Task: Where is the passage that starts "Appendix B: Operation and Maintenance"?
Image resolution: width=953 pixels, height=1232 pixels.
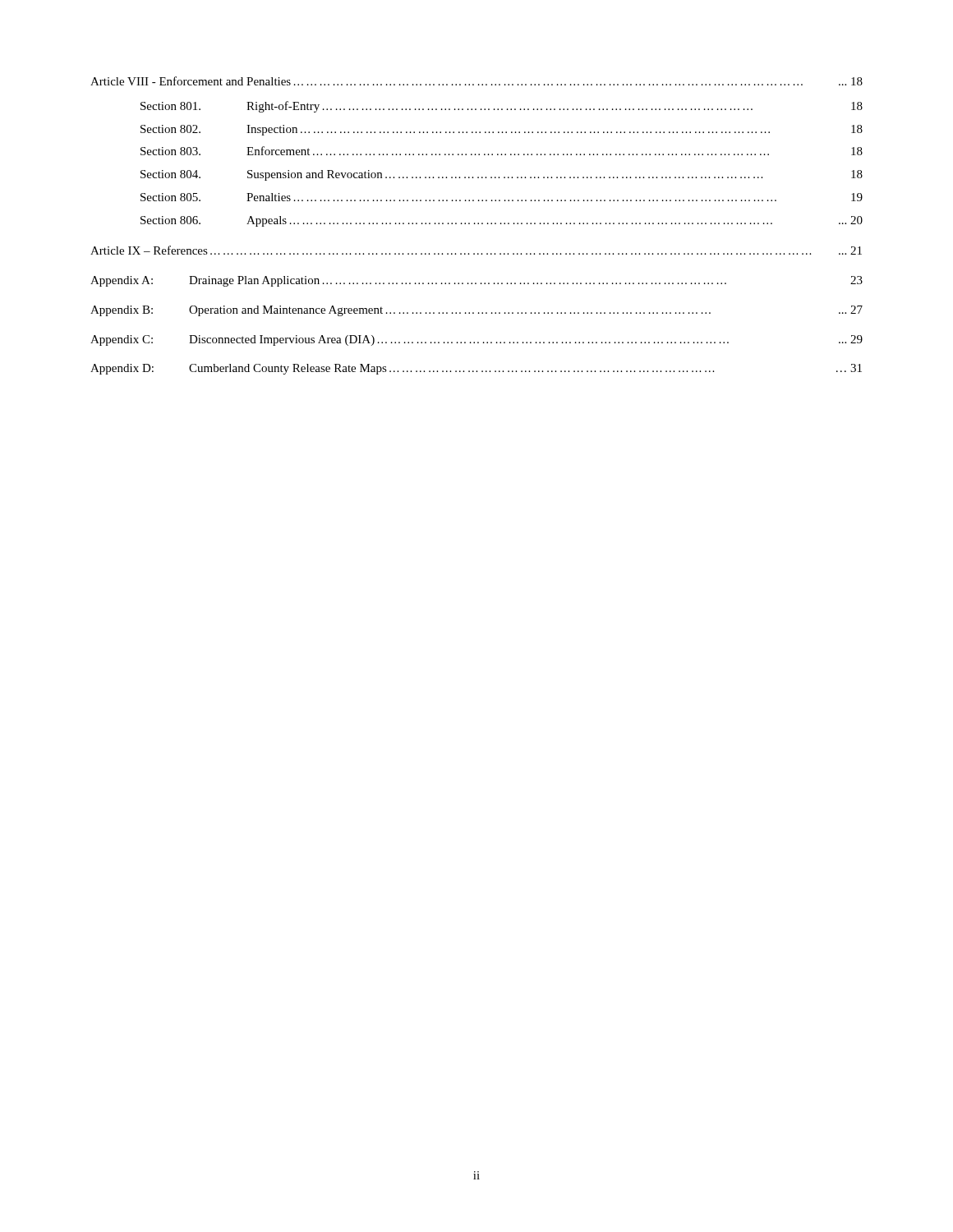Action: (476, 310)
